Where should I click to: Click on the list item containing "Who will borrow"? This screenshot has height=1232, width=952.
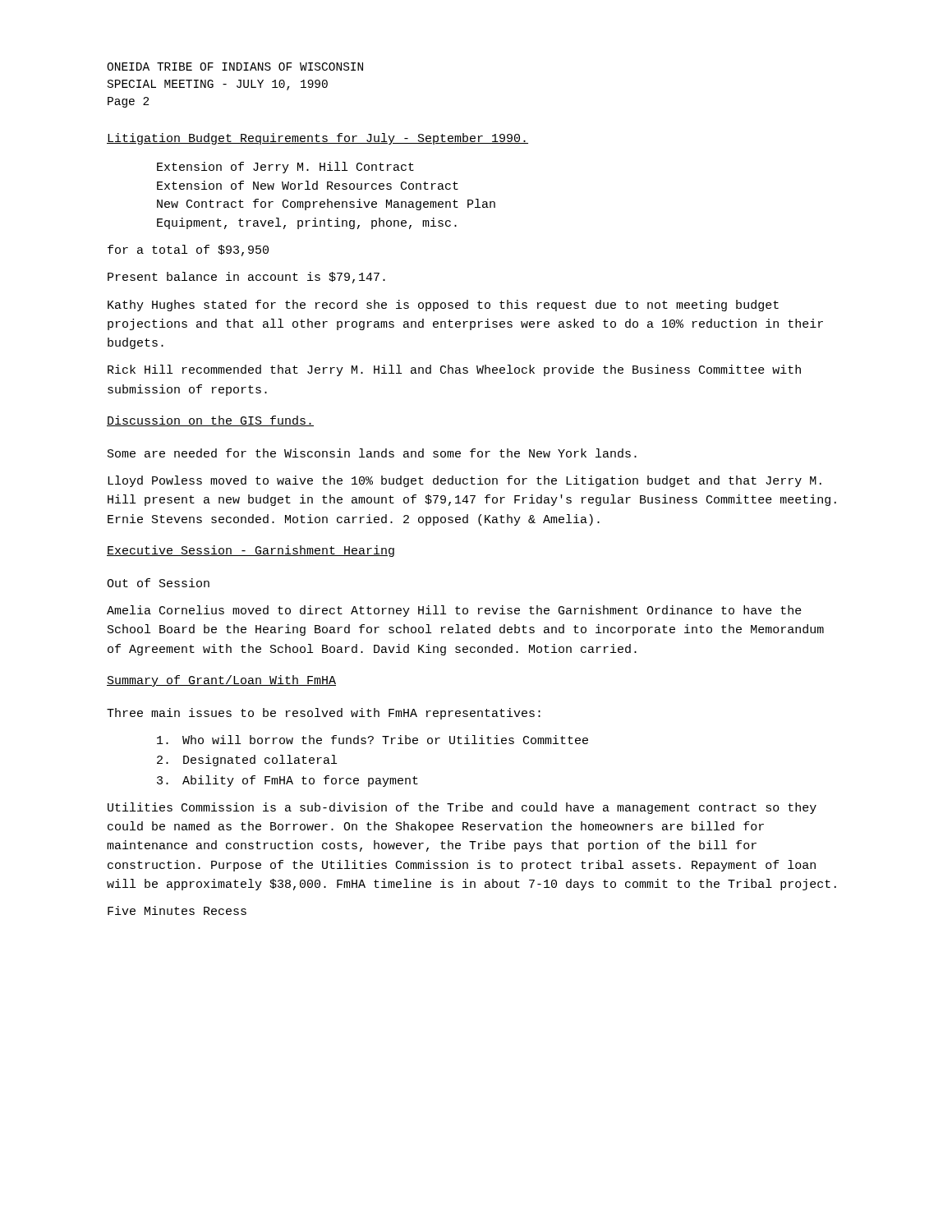click(x=501, y=741)
